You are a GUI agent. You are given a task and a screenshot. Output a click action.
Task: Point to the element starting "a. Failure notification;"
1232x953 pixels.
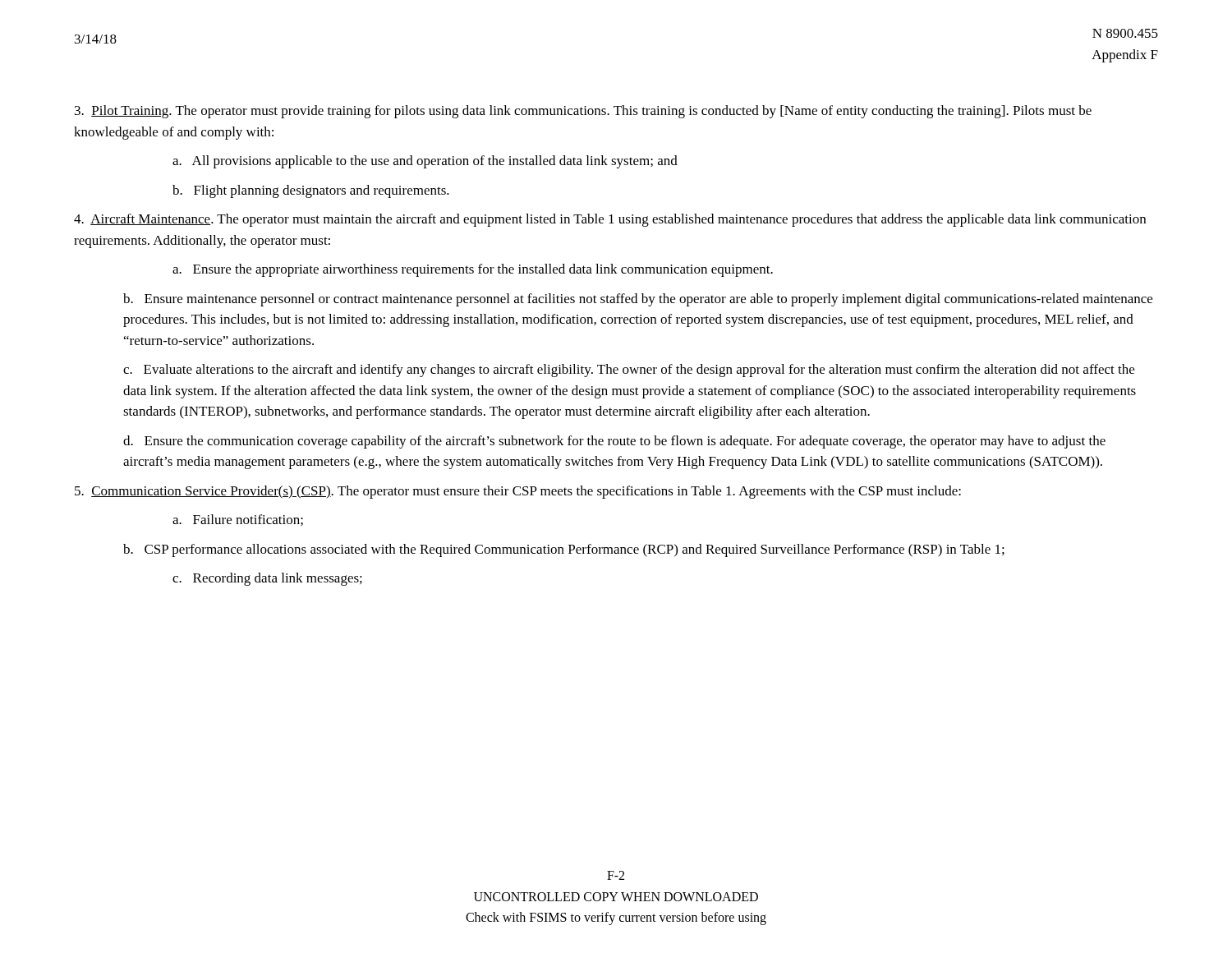point(238,520)
